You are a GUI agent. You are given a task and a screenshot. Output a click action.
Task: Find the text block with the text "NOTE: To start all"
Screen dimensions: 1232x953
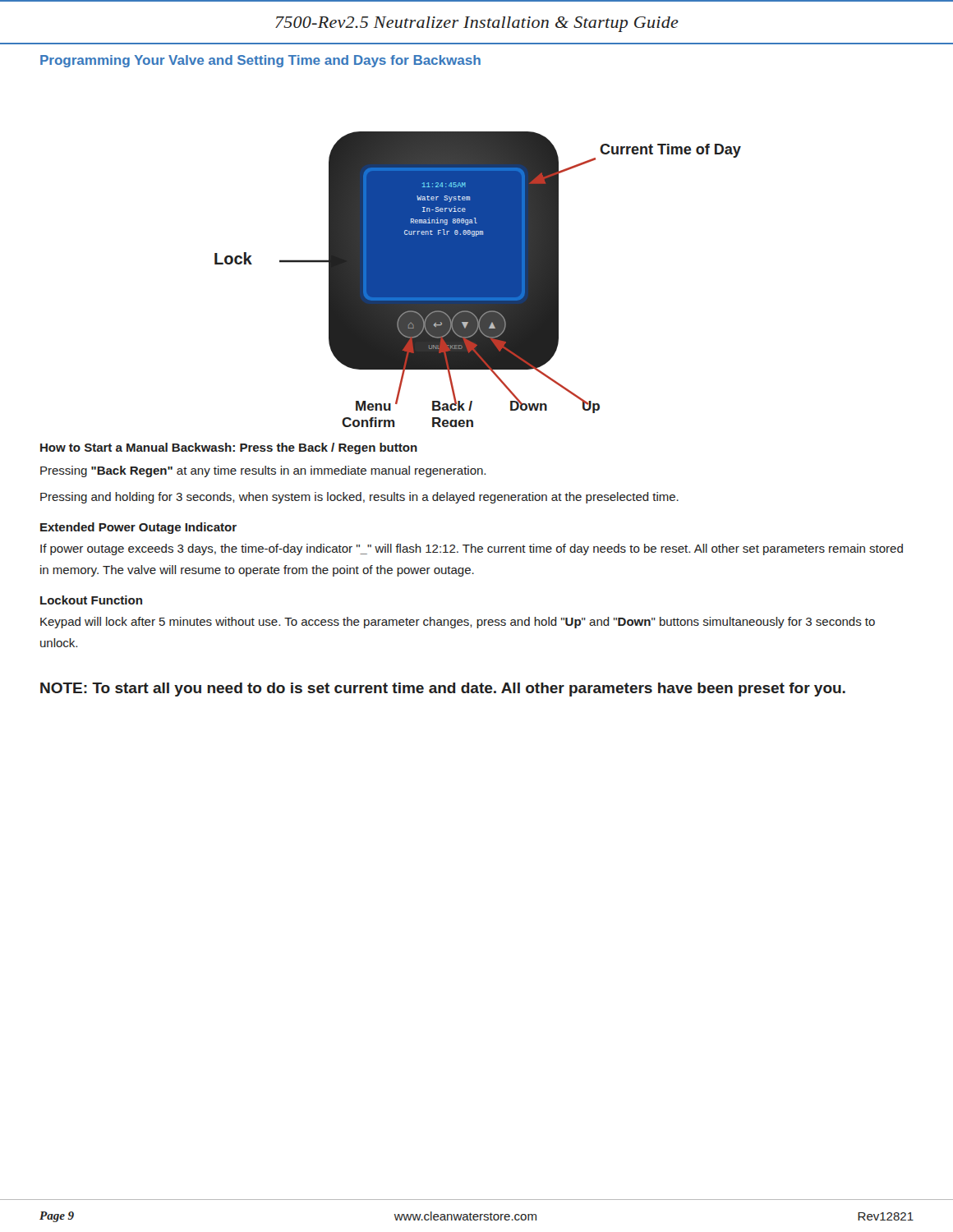[476, 688]
